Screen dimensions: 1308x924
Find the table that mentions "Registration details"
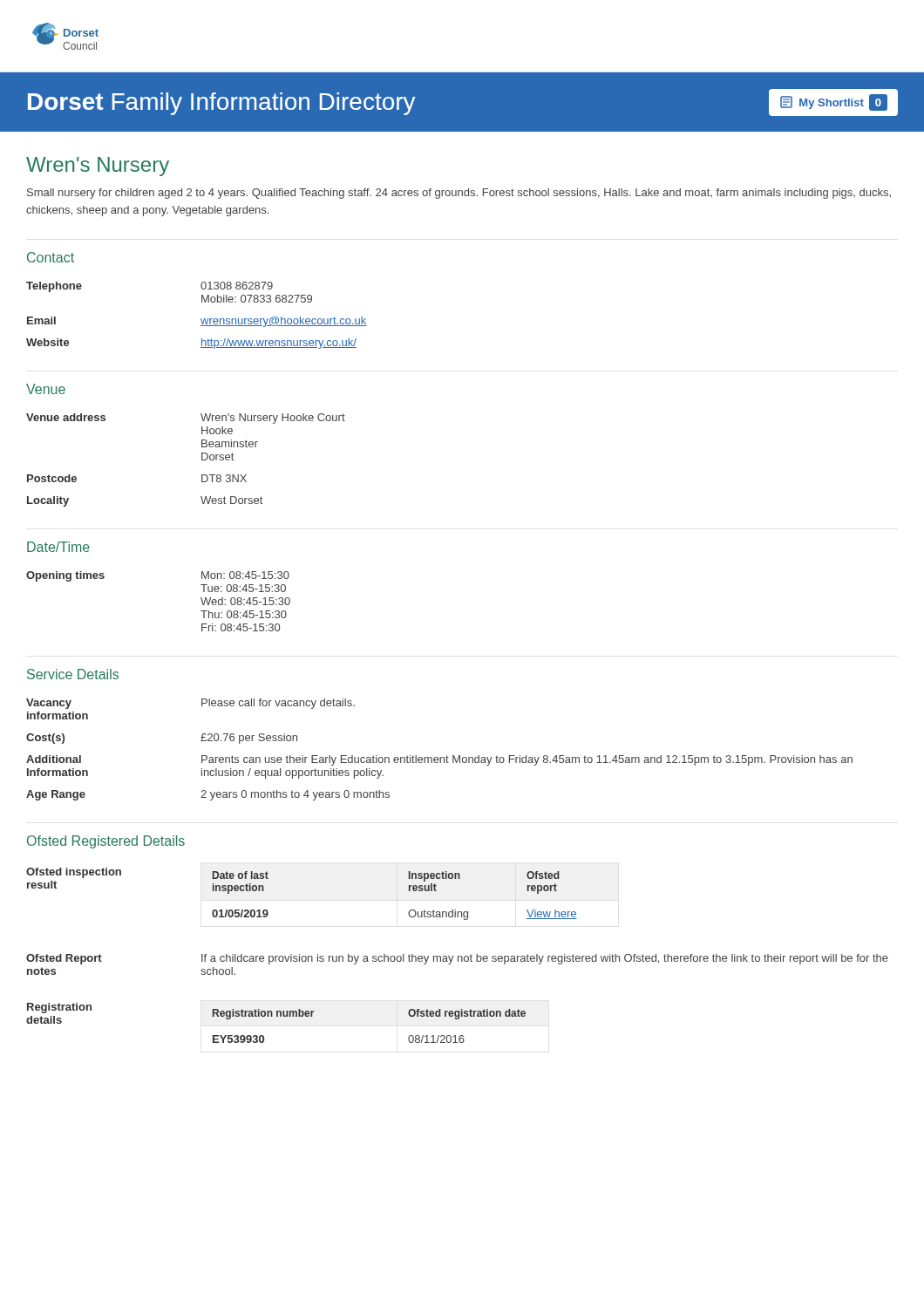[462, 1026]
